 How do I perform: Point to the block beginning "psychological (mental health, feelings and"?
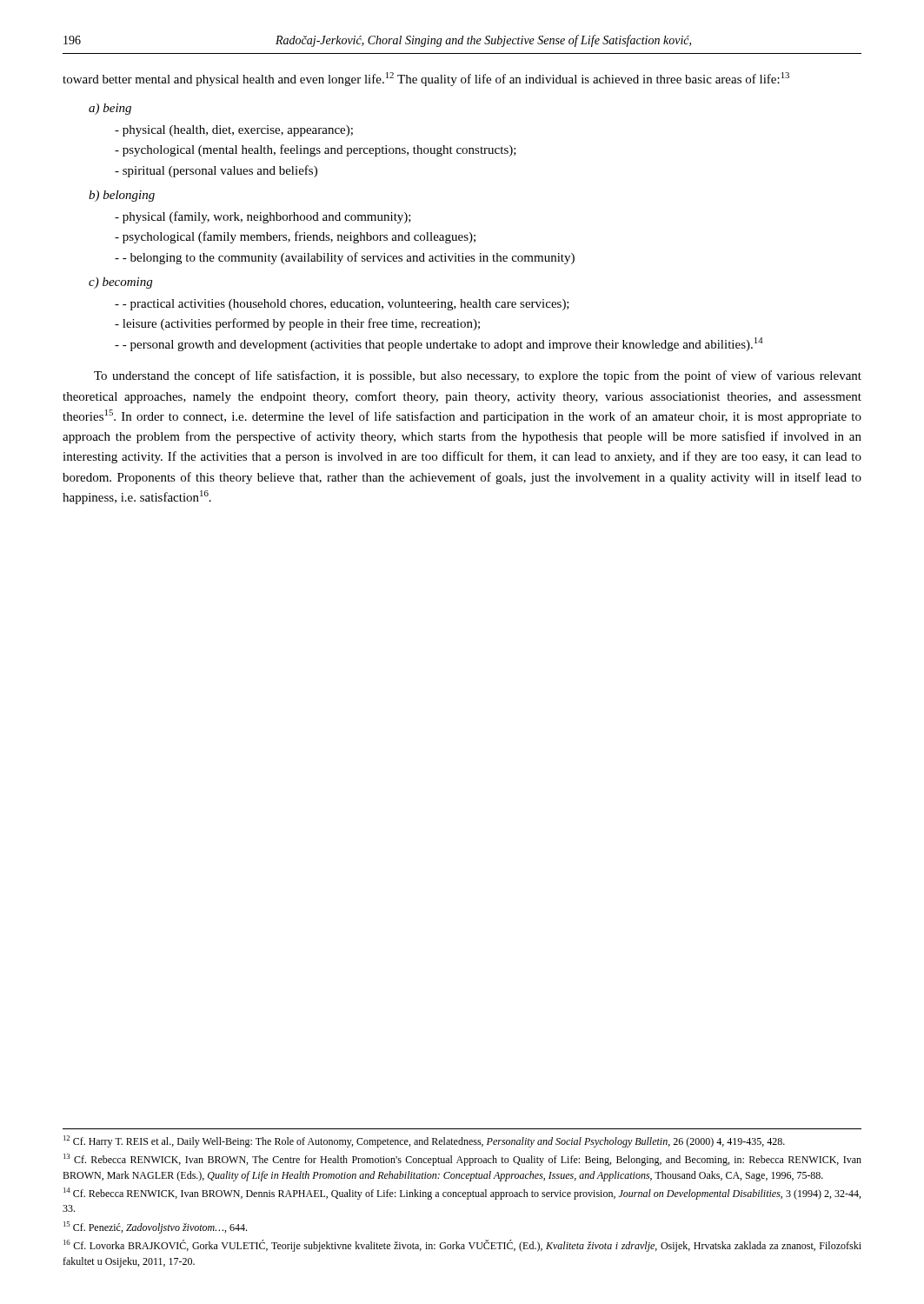[320, 150]
